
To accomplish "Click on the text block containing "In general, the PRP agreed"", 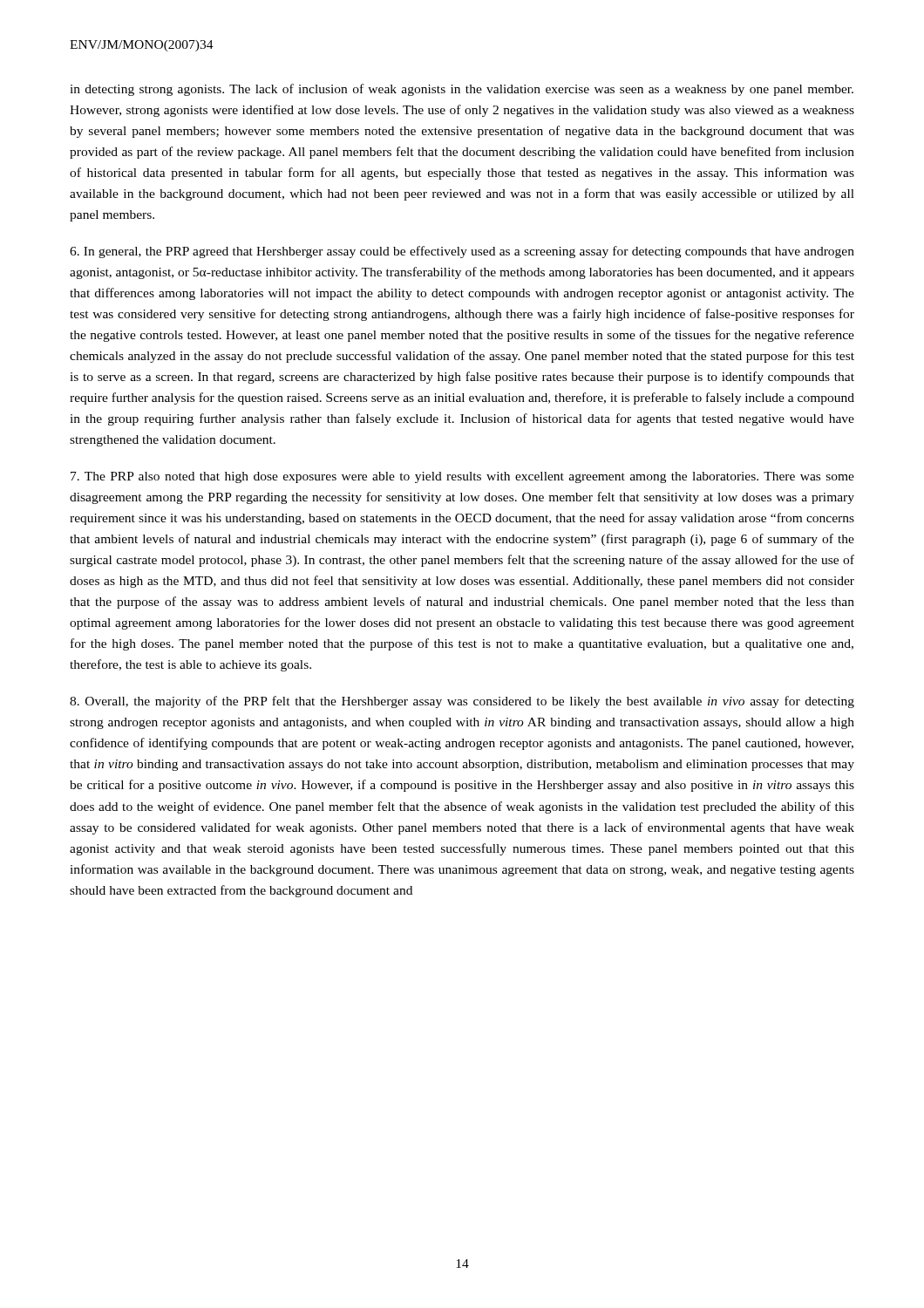I will (x=462, y=345).
